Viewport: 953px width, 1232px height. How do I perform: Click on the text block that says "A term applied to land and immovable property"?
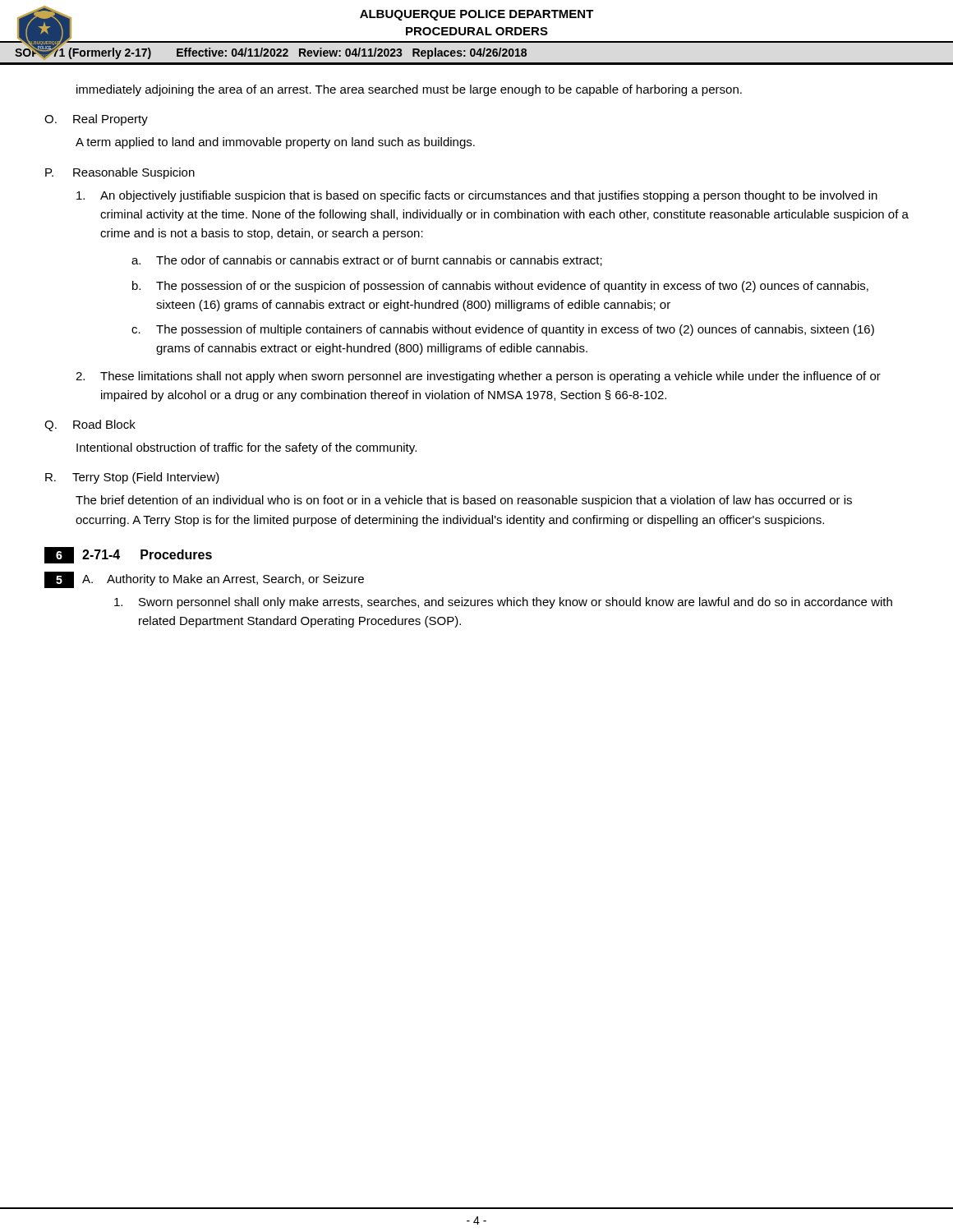(x=276, y=142)
